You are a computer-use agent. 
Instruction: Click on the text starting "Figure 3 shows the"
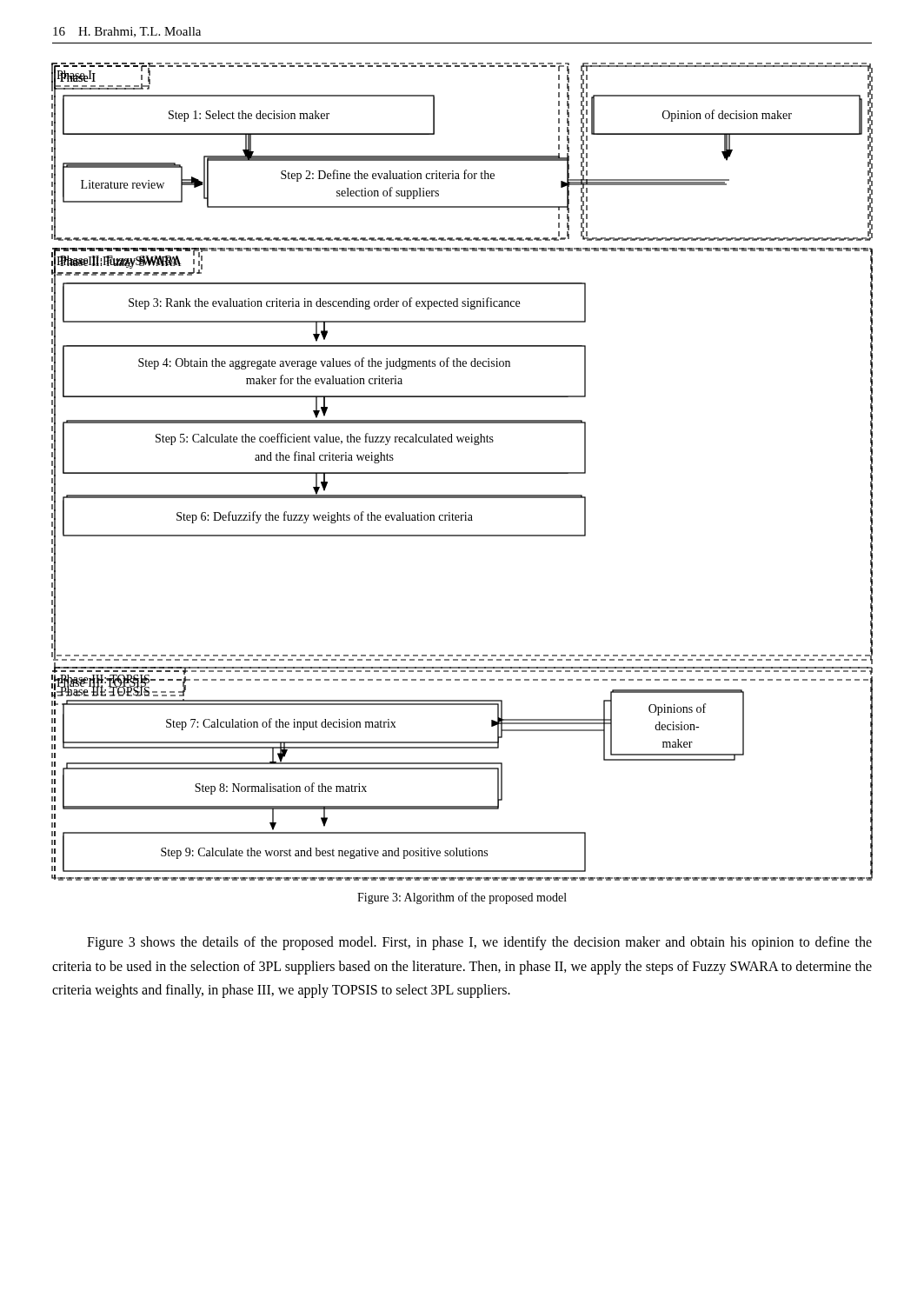(462, 966)
